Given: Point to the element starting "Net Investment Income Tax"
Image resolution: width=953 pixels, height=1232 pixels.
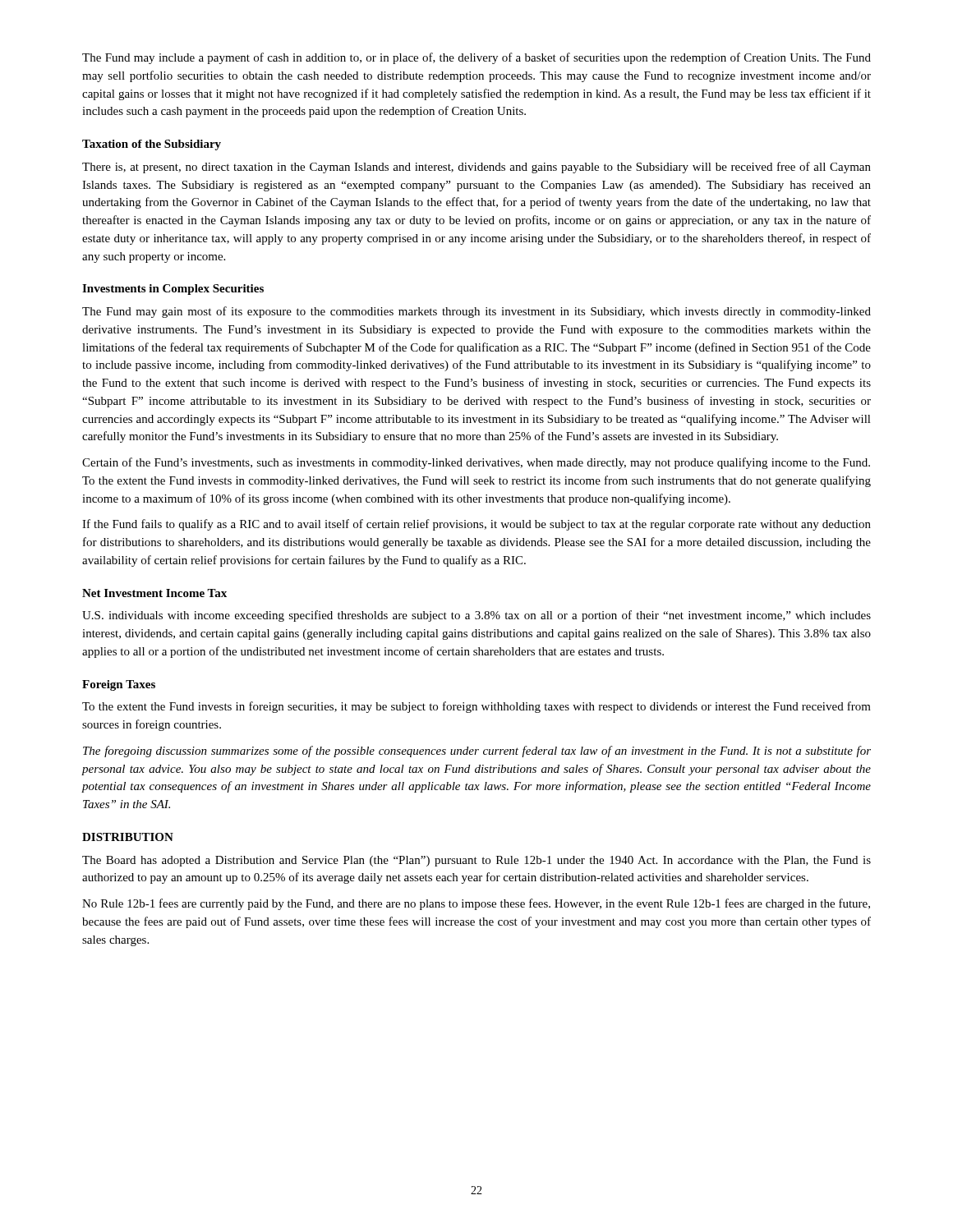Looking at the screenshot, I should [155, 593].
